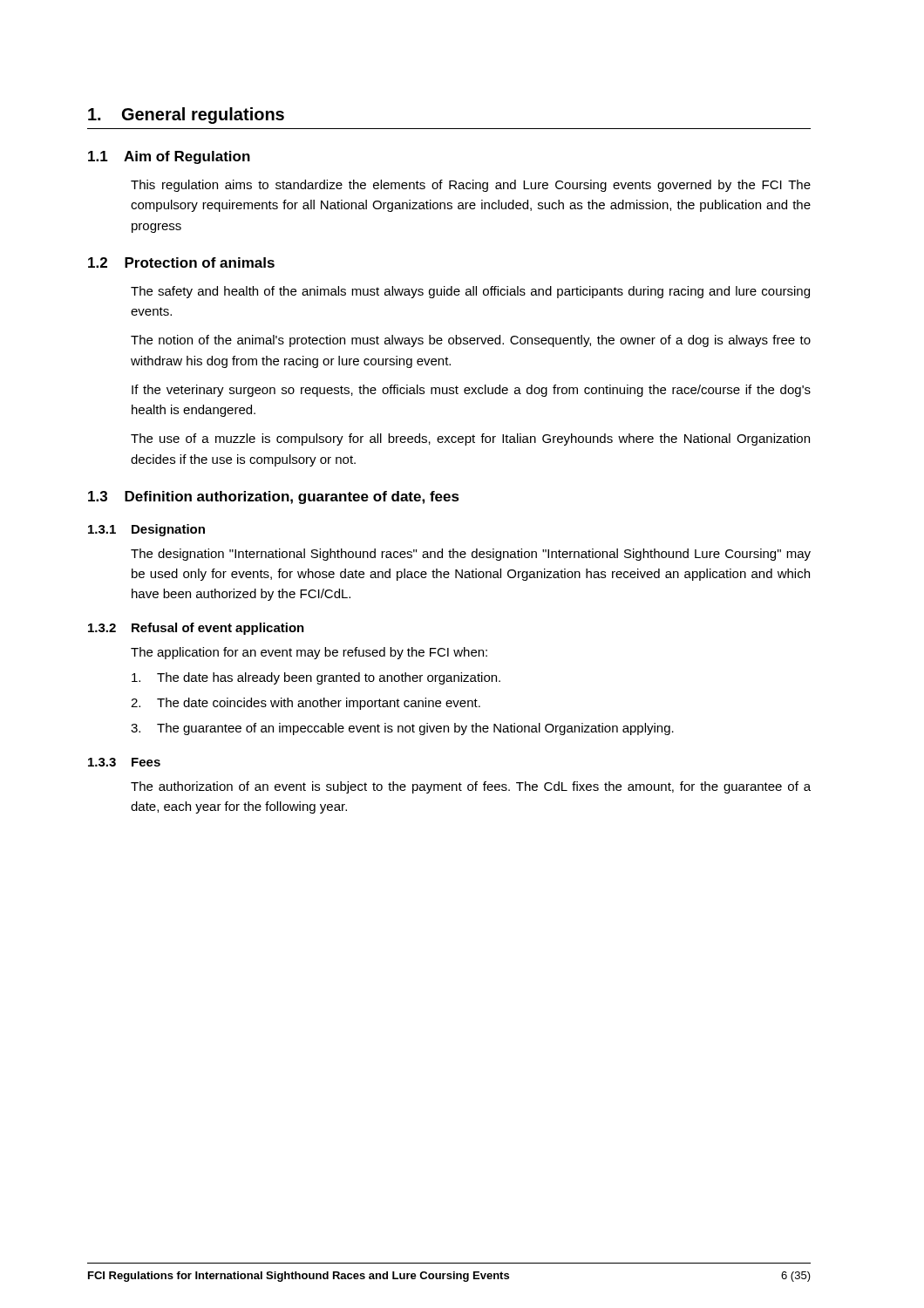
Task: Find "1.3.2 Refusal of event application" on this page
Action: (x=196, y=627)
